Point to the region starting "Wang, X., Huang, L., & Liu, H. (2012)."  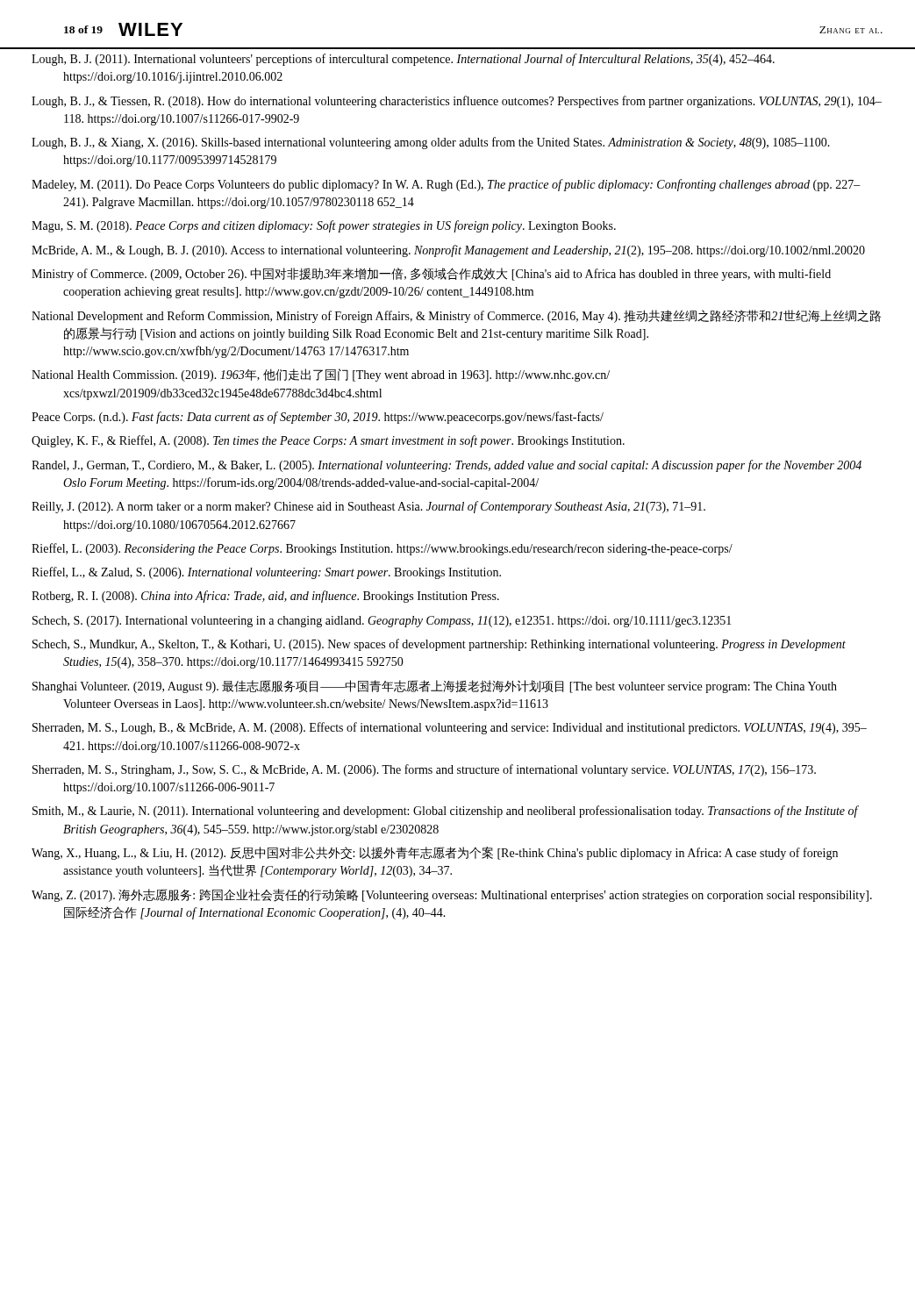click(x=435, y=862)
